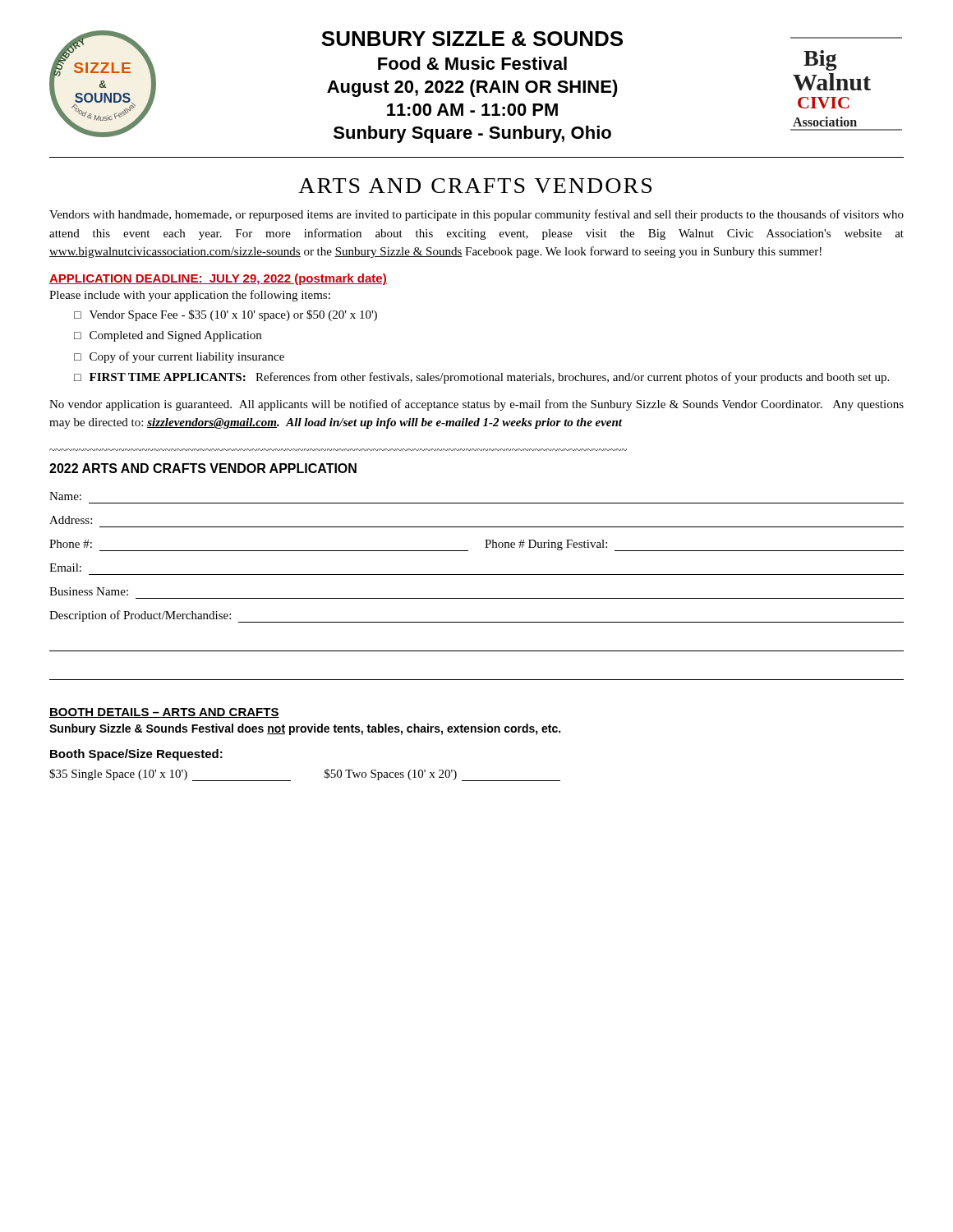Find the text with the text "Business Name:"

click(476, 591)
